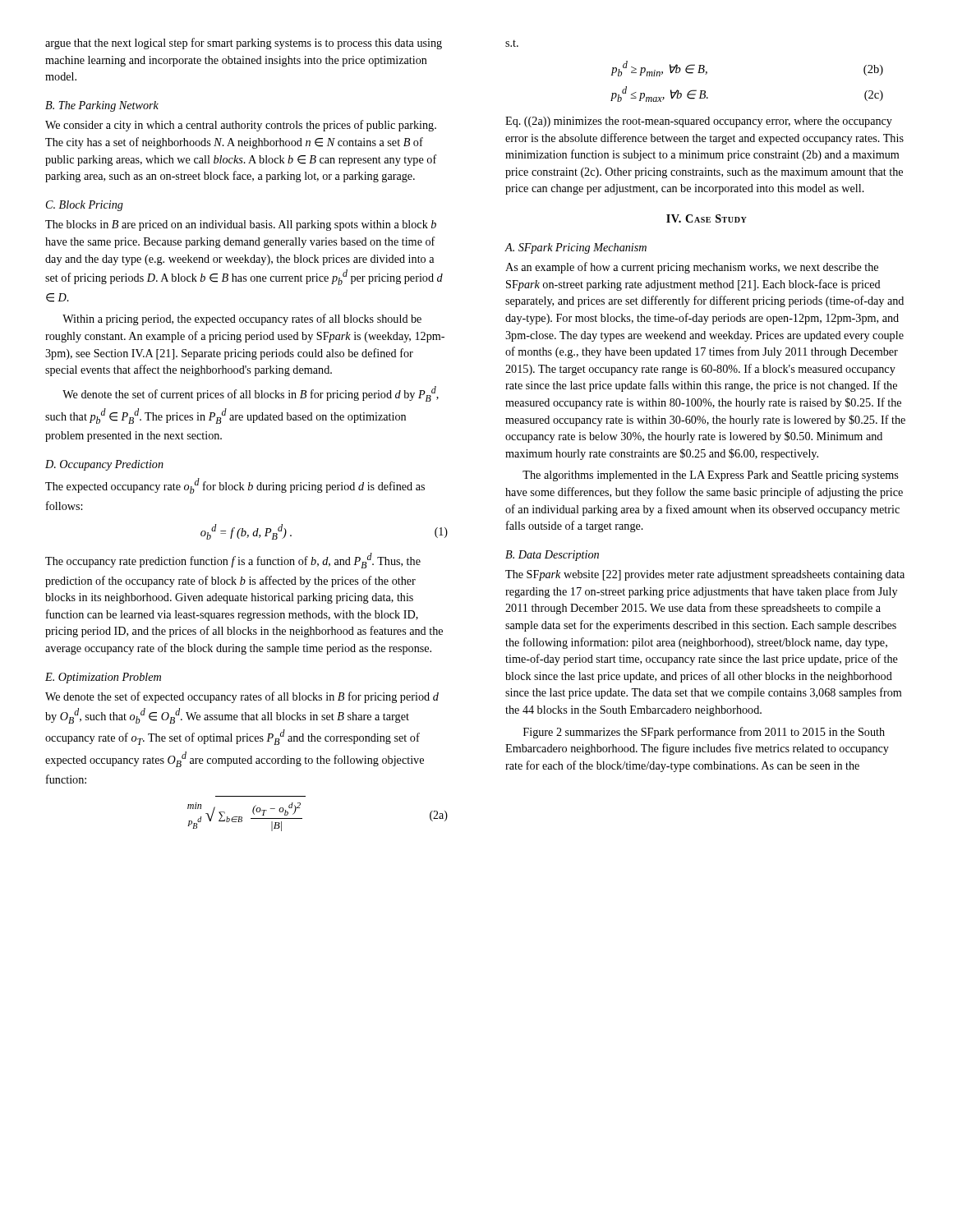Screen dimensions: 1232x953
Task: Click on the passage starting "IV. Case Study"
Action: (707, 219)
